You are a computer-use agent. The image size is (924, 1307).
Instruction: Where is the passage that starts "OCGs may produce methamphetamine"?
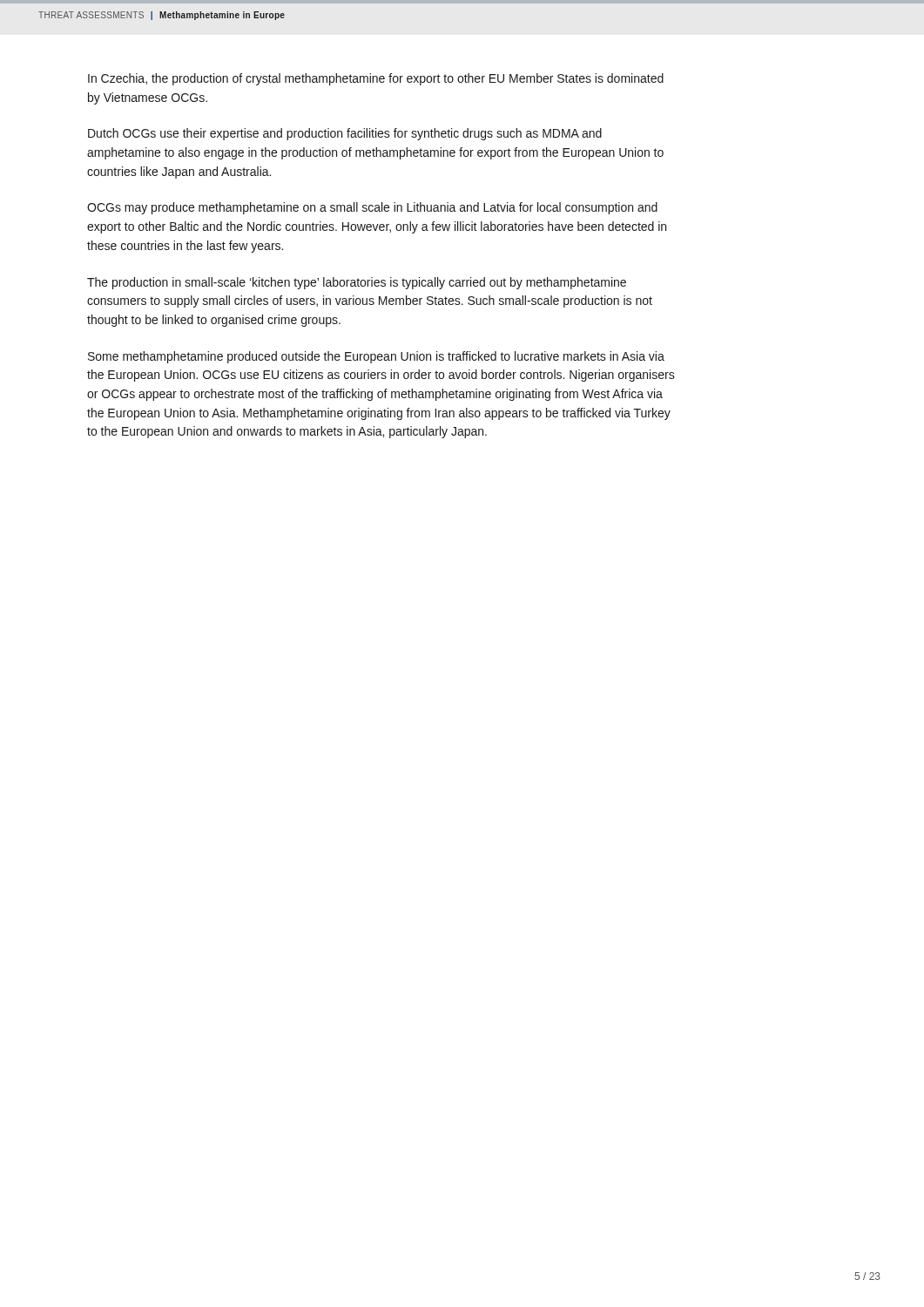pos(377,227)
